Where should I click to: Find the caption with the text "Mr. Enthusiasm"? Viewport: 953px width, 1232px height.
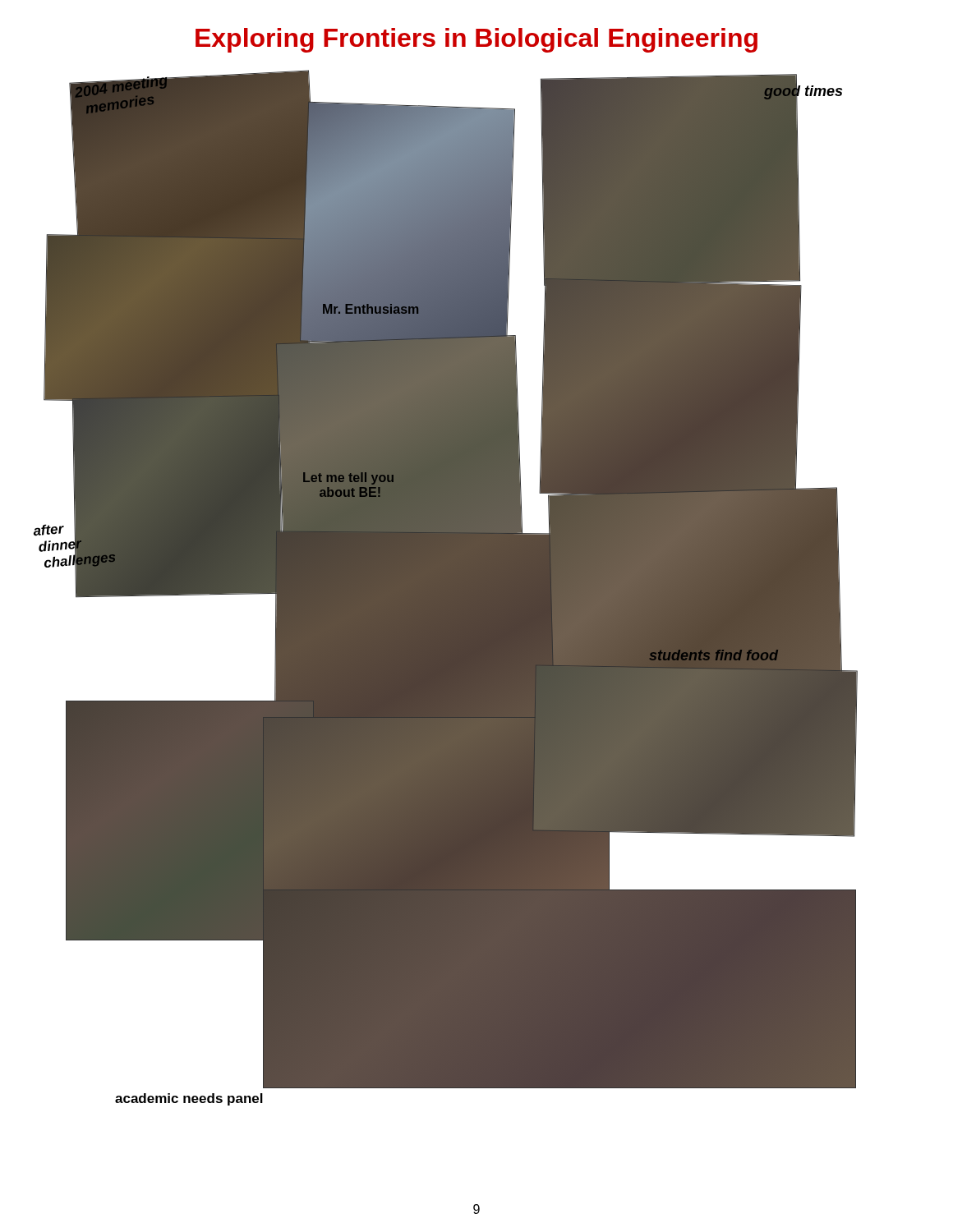371,309
